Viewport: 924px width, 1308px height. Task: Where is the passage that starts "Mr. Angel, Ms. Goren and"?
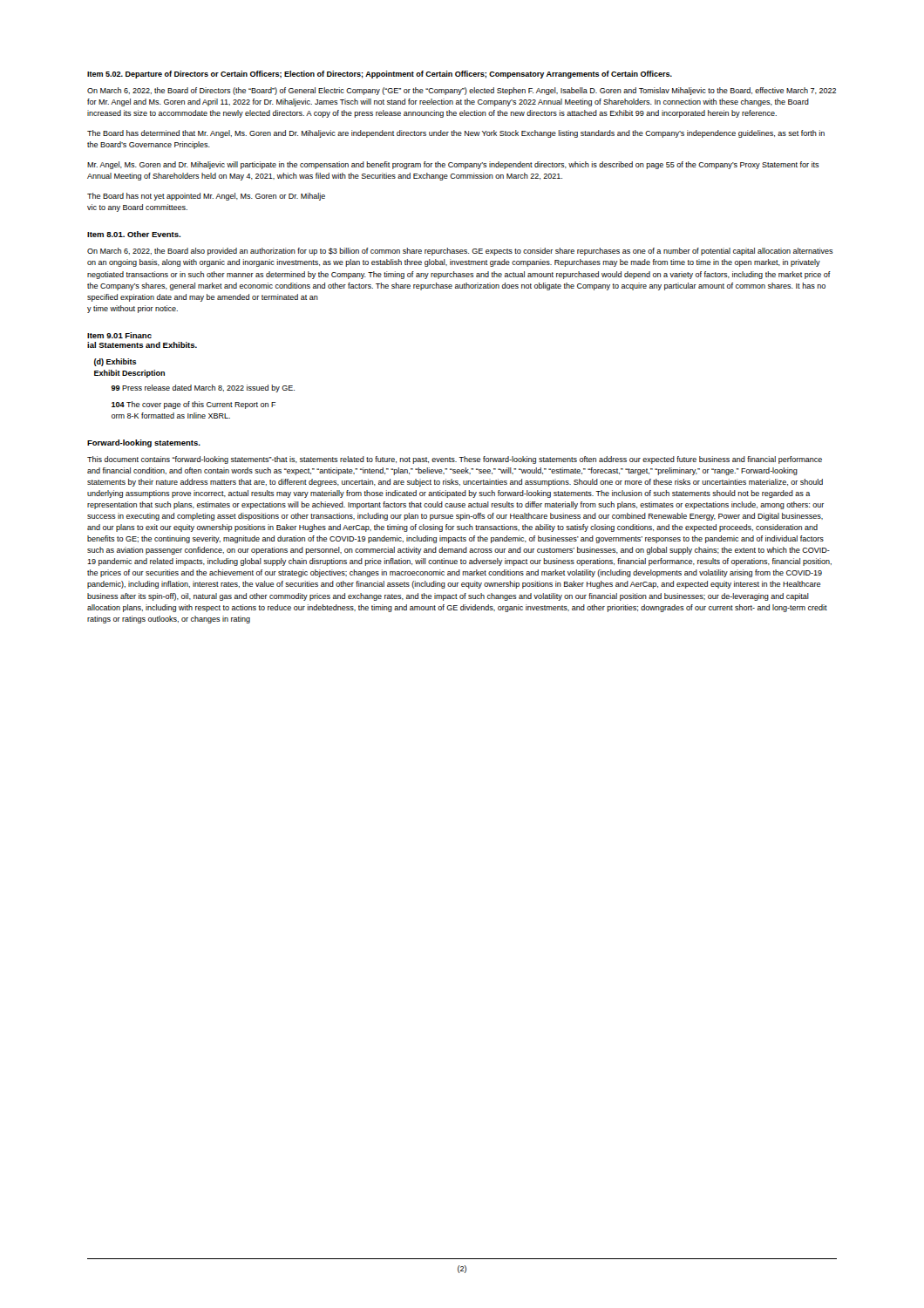453,171
